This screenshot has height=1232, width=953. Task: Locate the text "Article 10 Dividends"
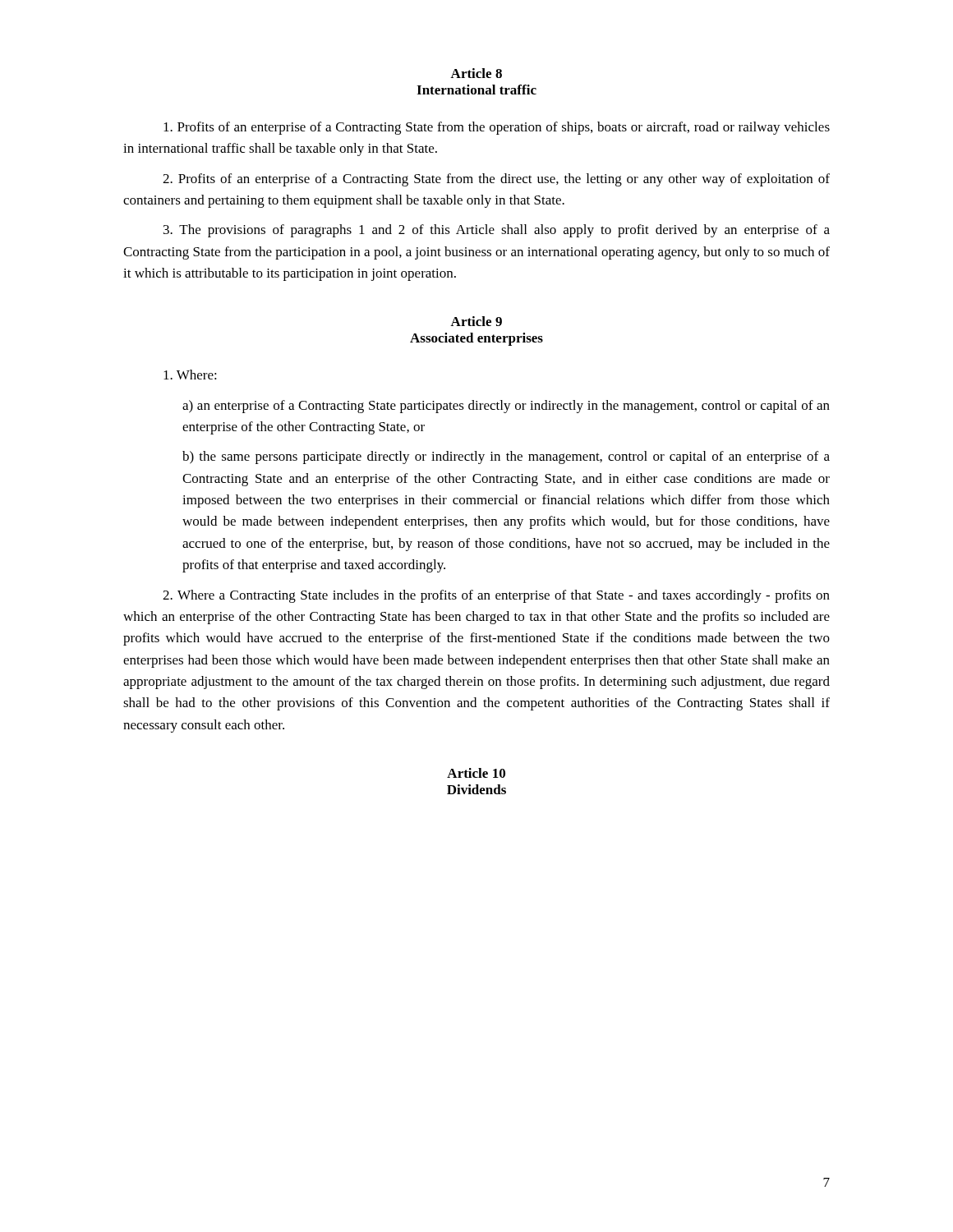[x=476, y=781]
